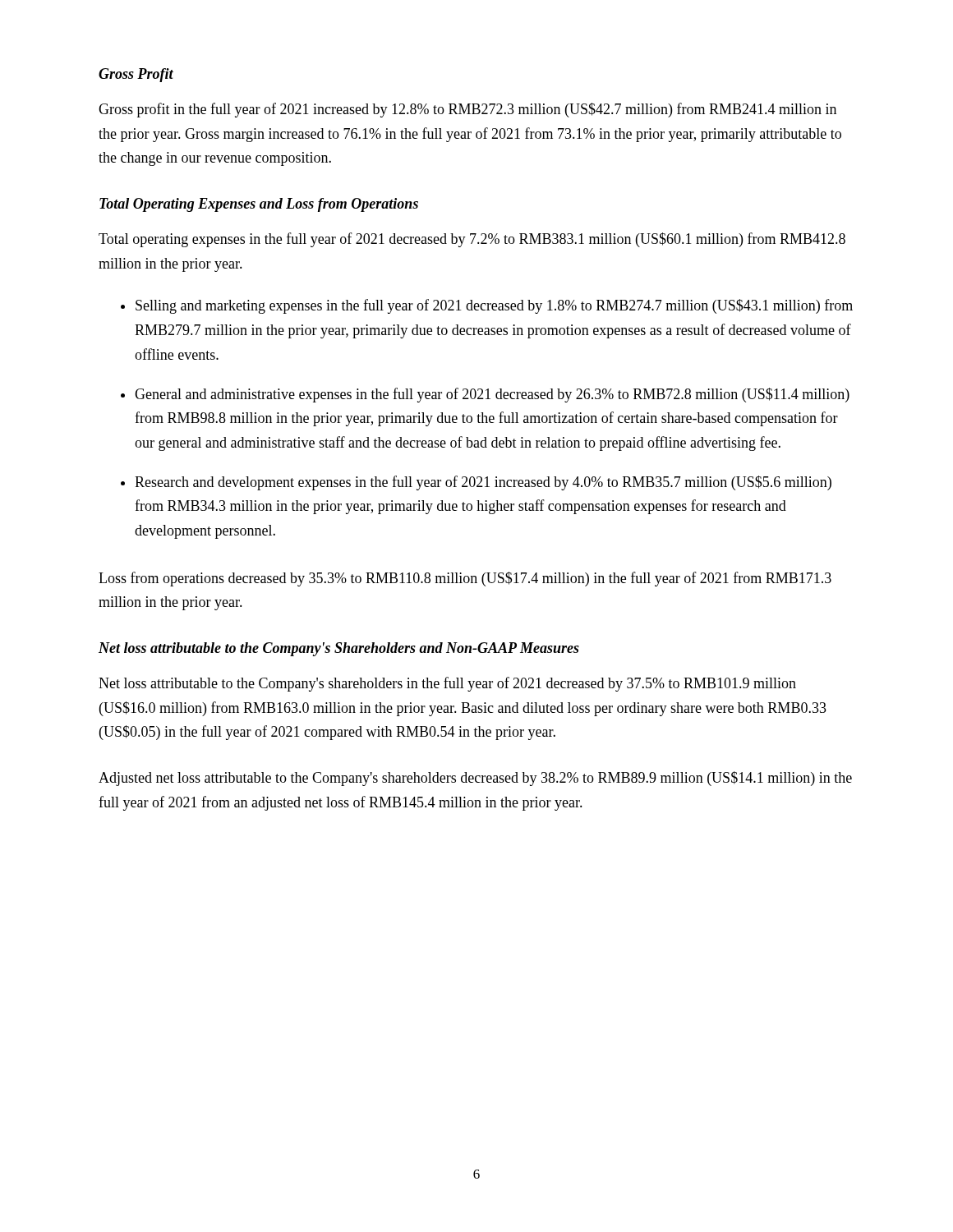Click the passage that begins "Selling and marketing expenses in the"
Viewport: 953px width, 1232px height.
pos(494,330)
